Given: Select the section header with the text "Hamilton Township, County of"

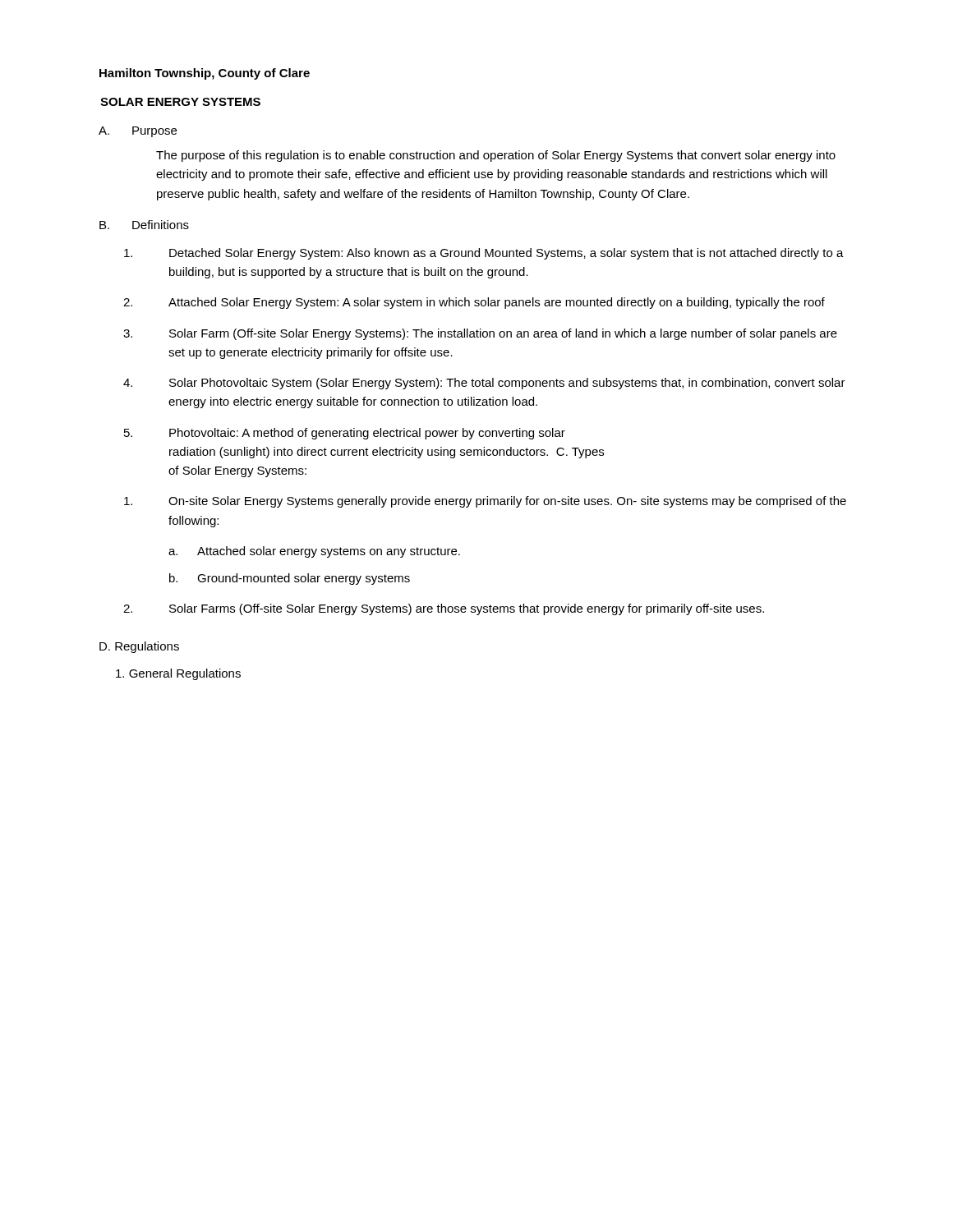Looking at the screenshot, I should pos(204,73).
